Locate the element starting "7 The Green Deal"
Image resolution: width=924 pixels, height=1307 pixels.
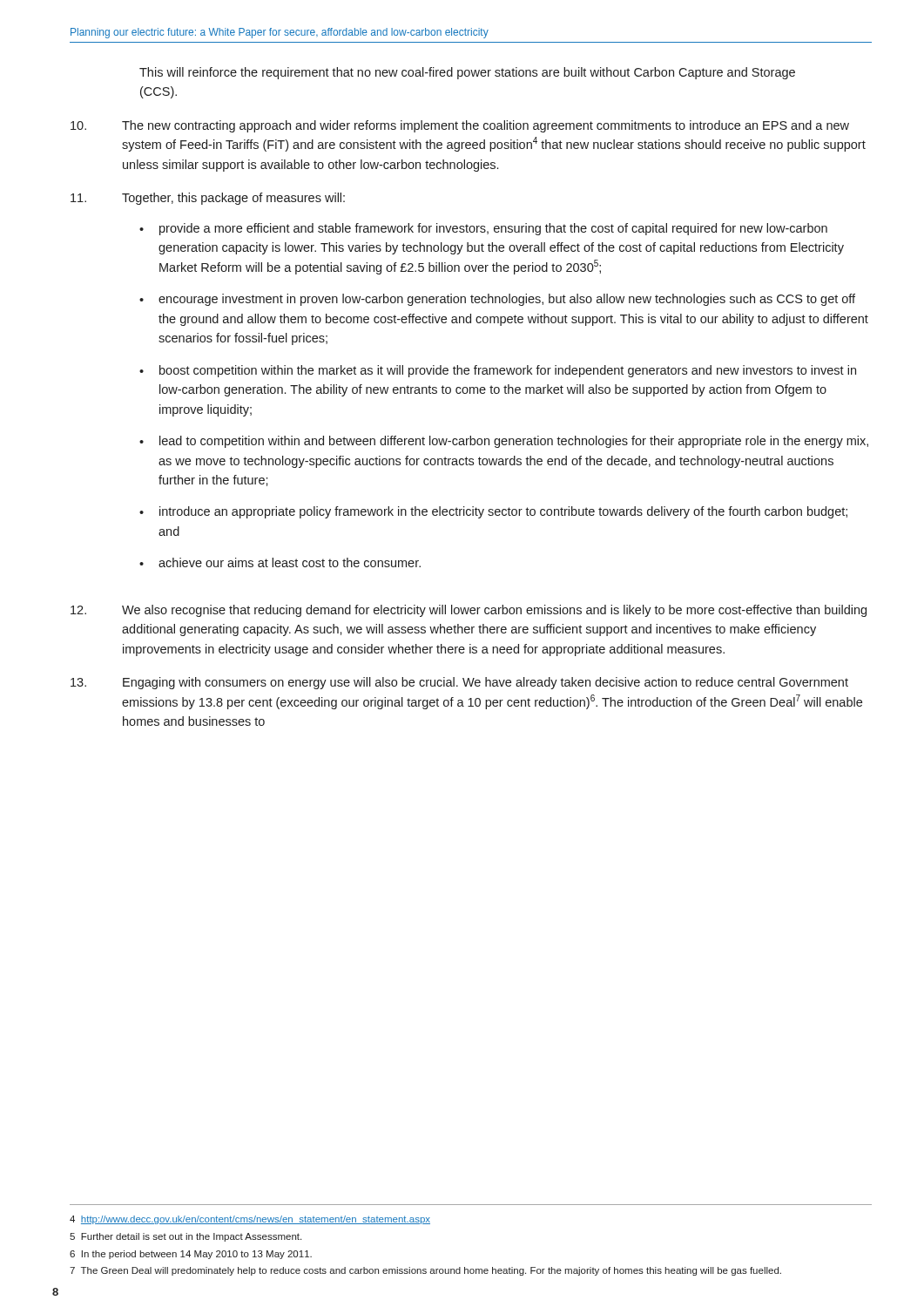pos(426,1271)
